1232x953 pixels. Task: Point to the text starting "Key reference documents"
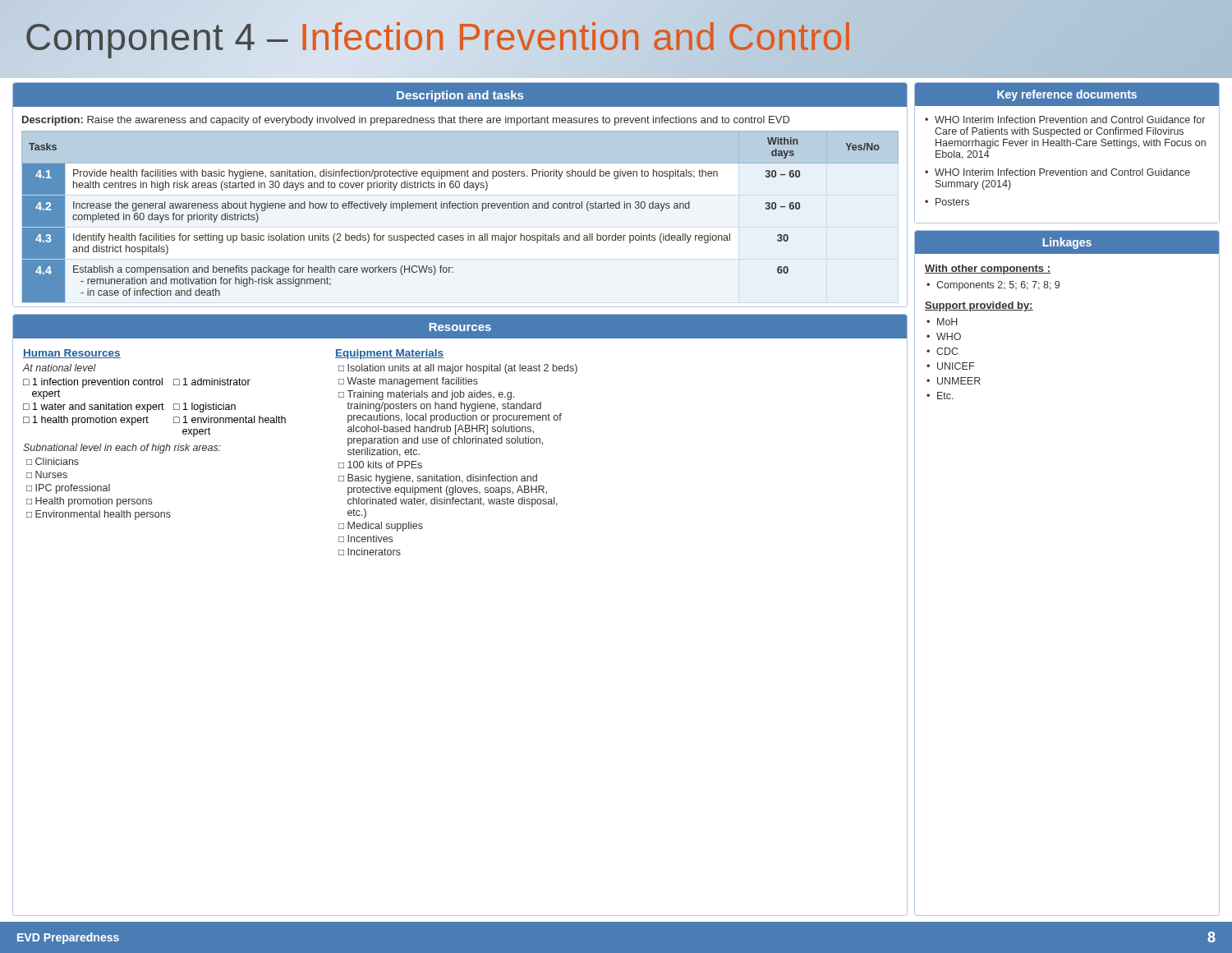click(1067, 94)
